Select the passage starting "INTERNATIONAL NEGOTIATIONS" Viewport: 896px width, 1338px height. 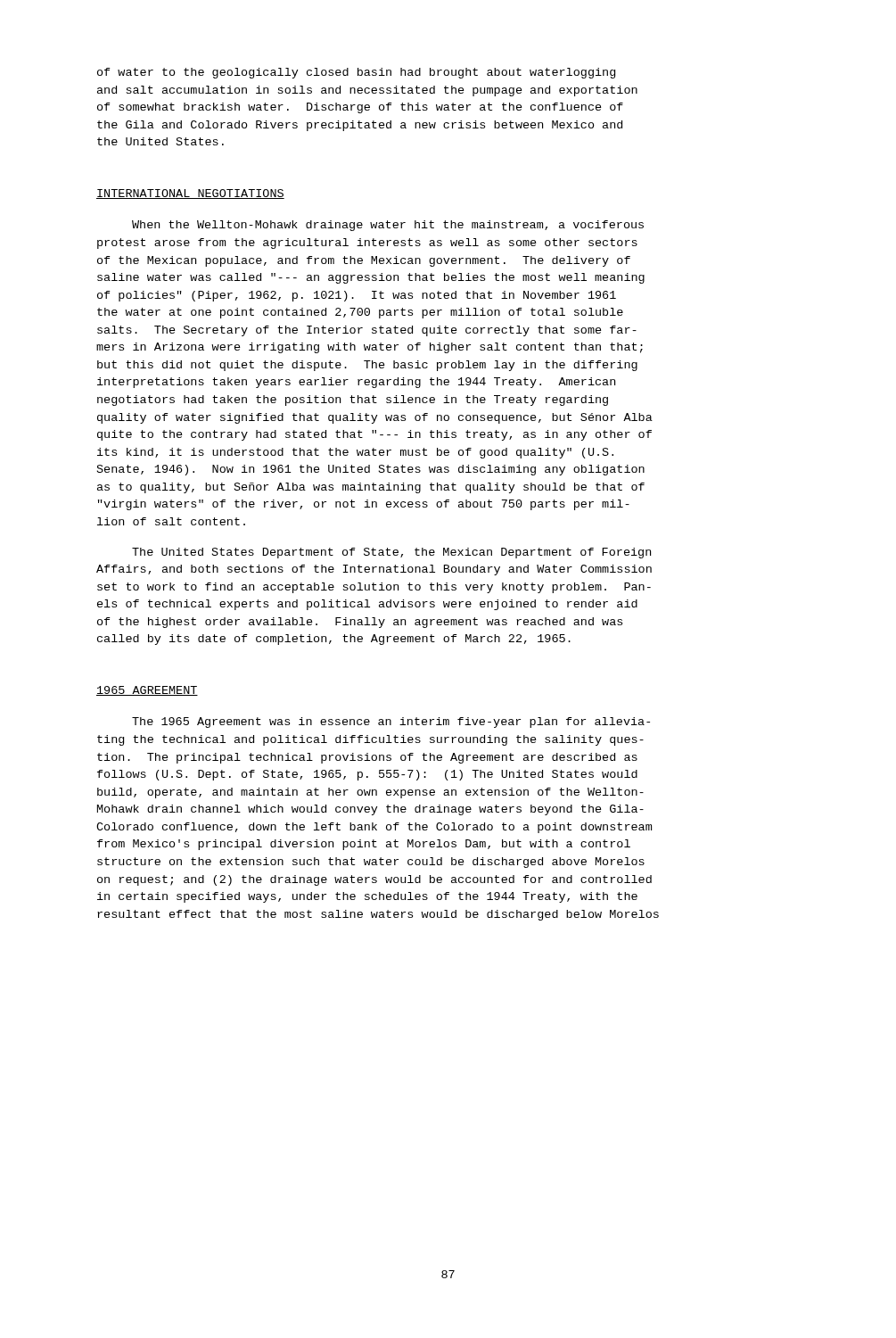point(190,194)
